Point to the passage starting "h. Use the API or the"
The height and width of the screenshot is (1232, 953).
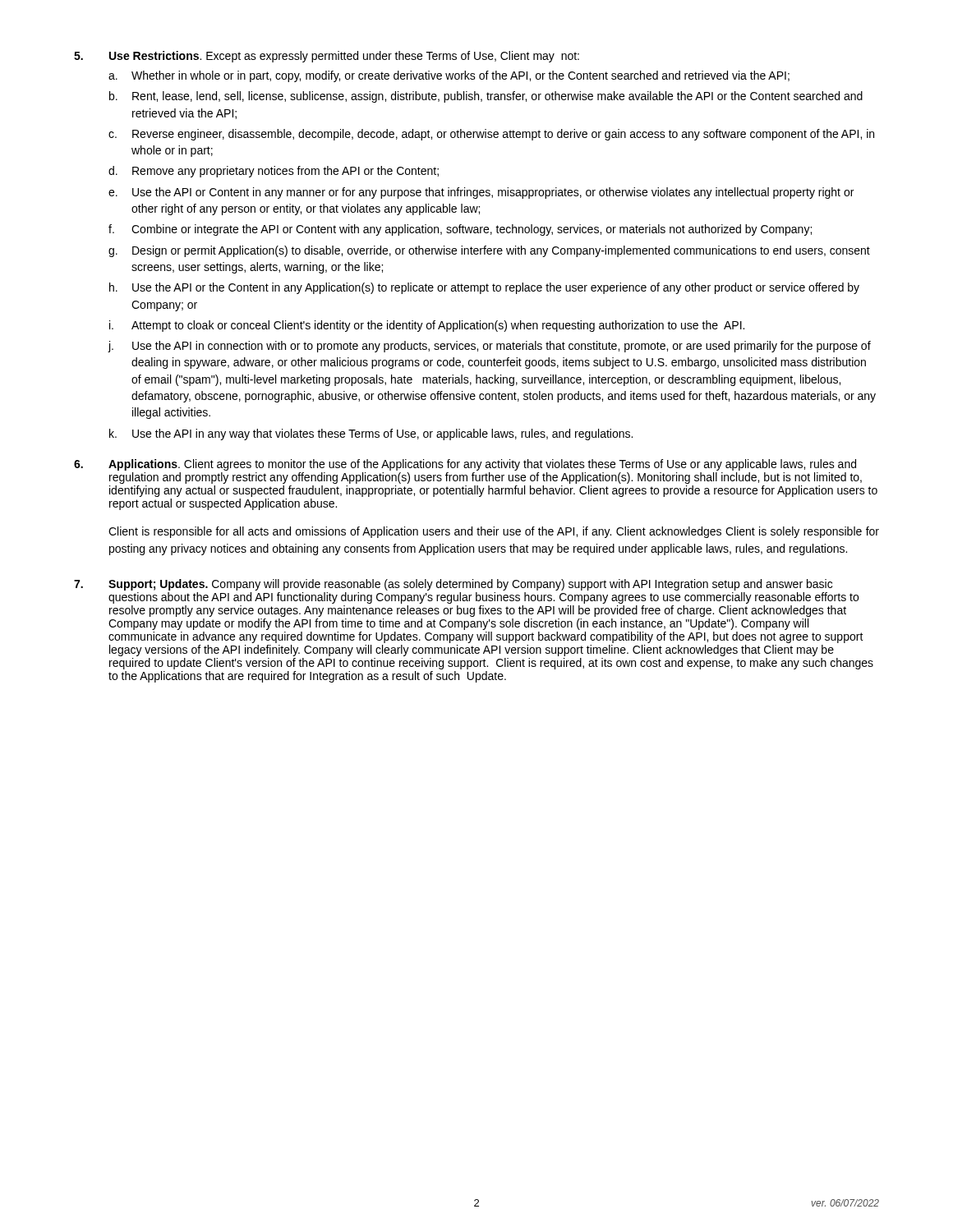(x=494, y=296)
